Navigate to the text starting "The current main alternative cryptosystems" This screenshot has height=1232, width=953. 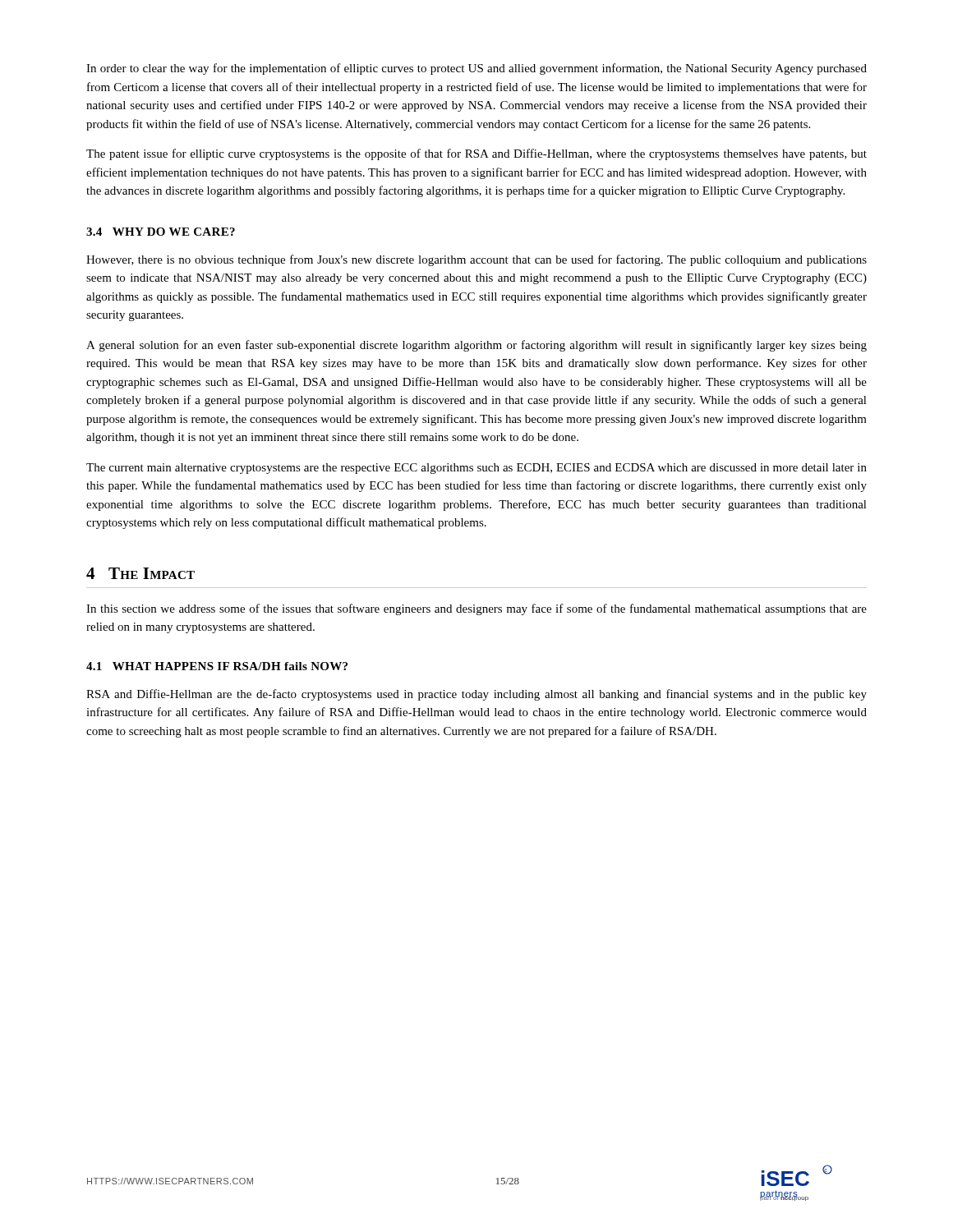(476, 495)
